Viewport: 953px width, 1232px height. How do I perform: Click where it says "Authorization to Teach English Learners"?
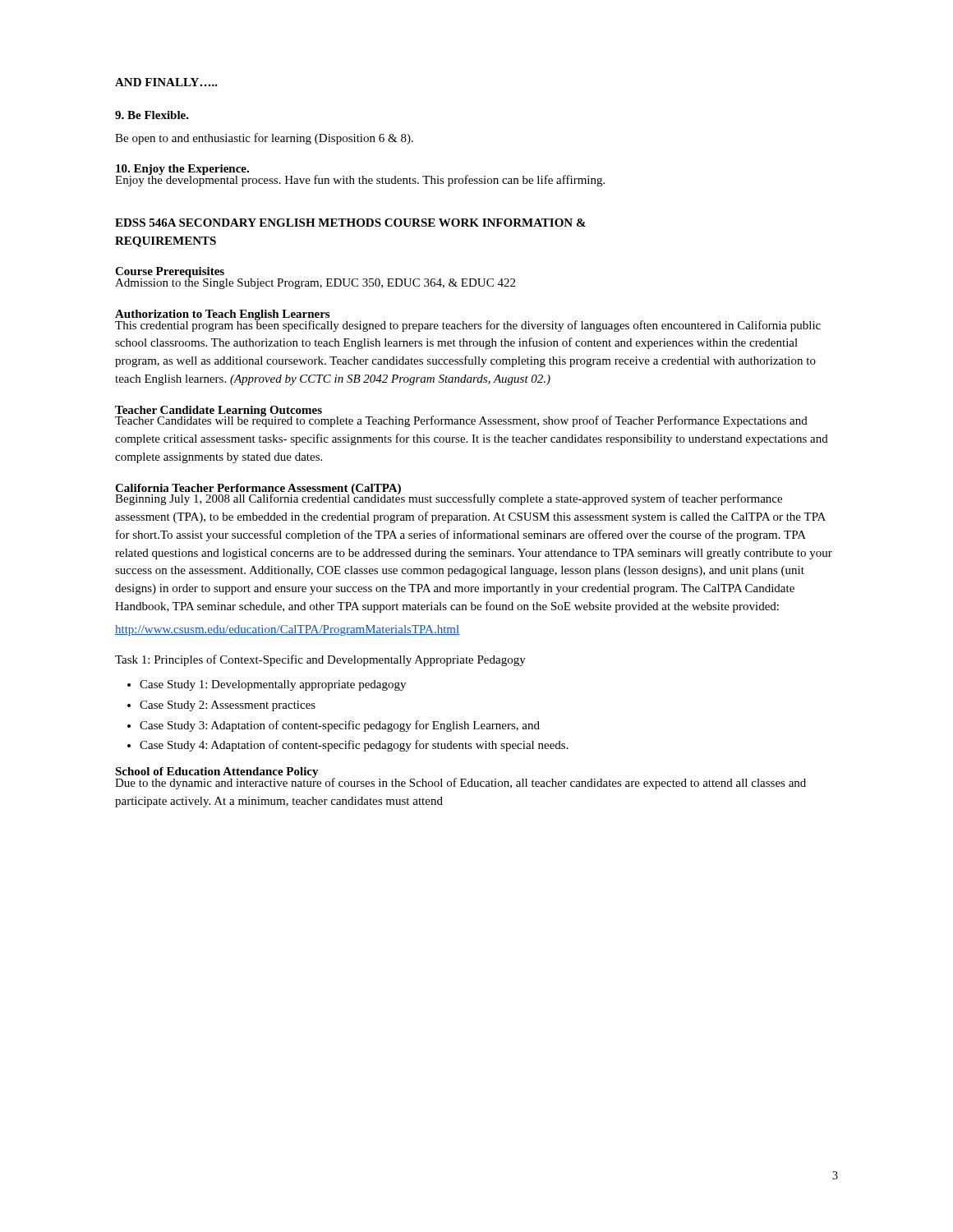point(476,314)
